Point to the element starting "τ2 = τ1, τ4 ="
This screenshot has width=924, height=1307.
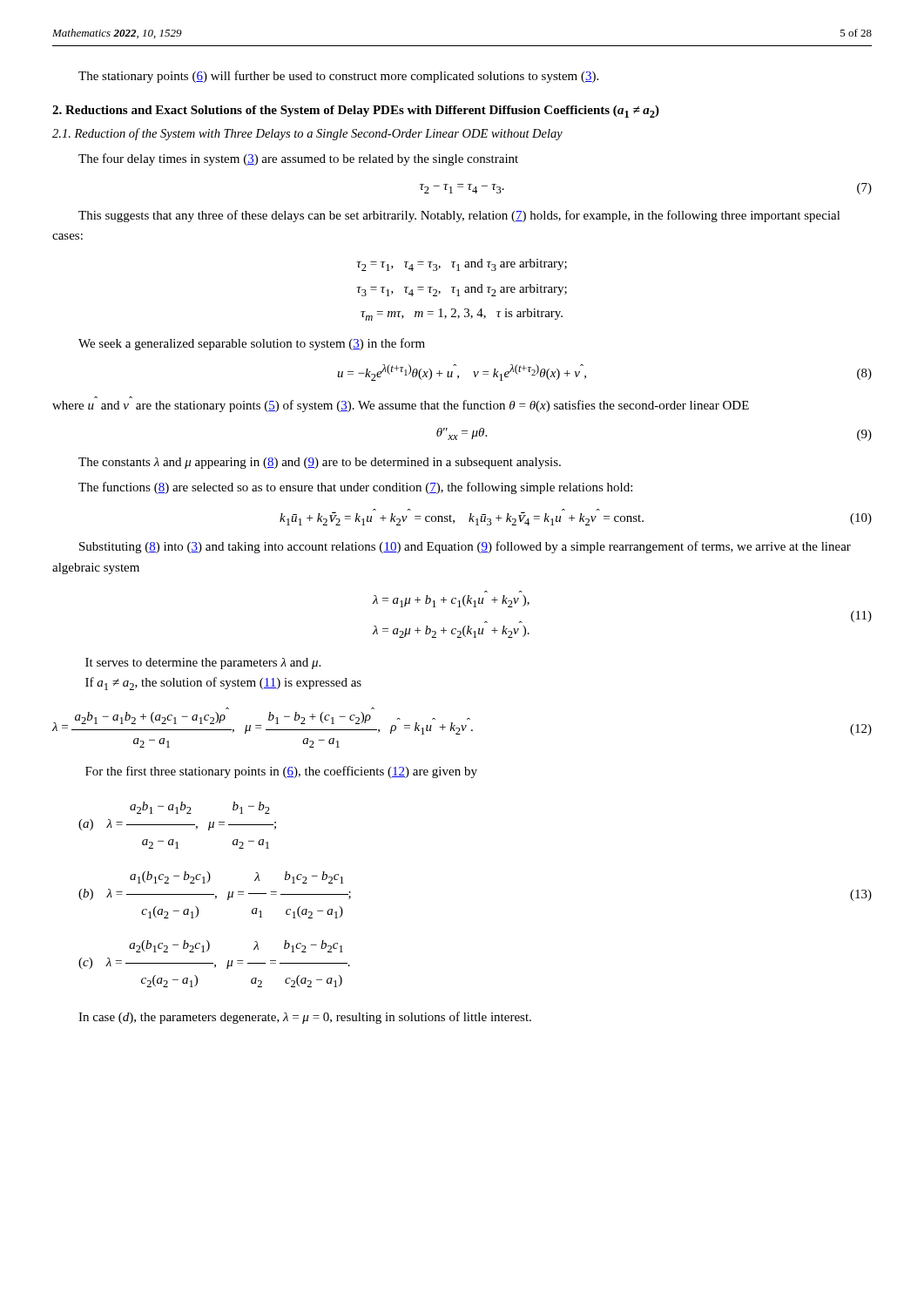point(462,290)
